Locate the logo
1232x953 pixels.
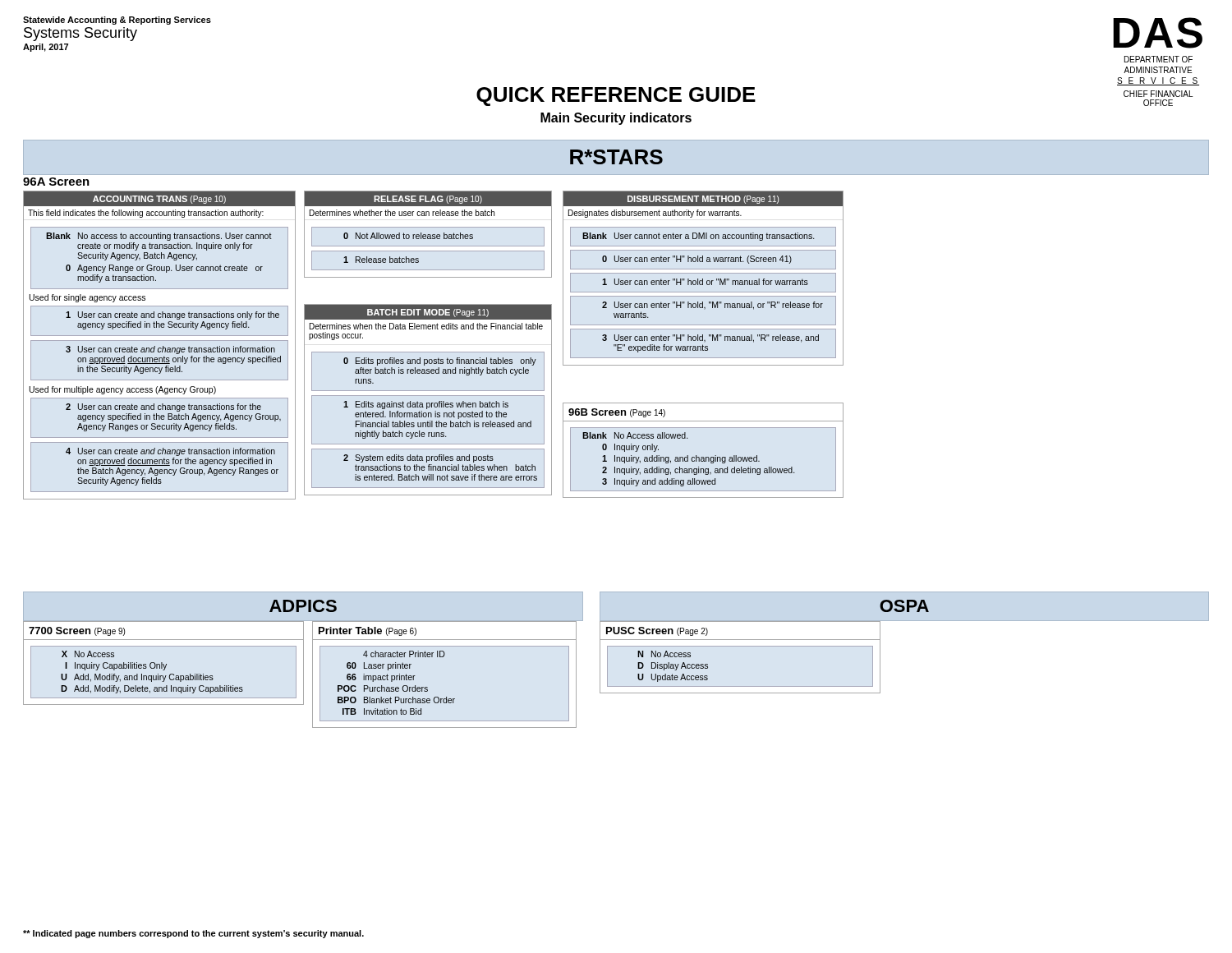1158,60
